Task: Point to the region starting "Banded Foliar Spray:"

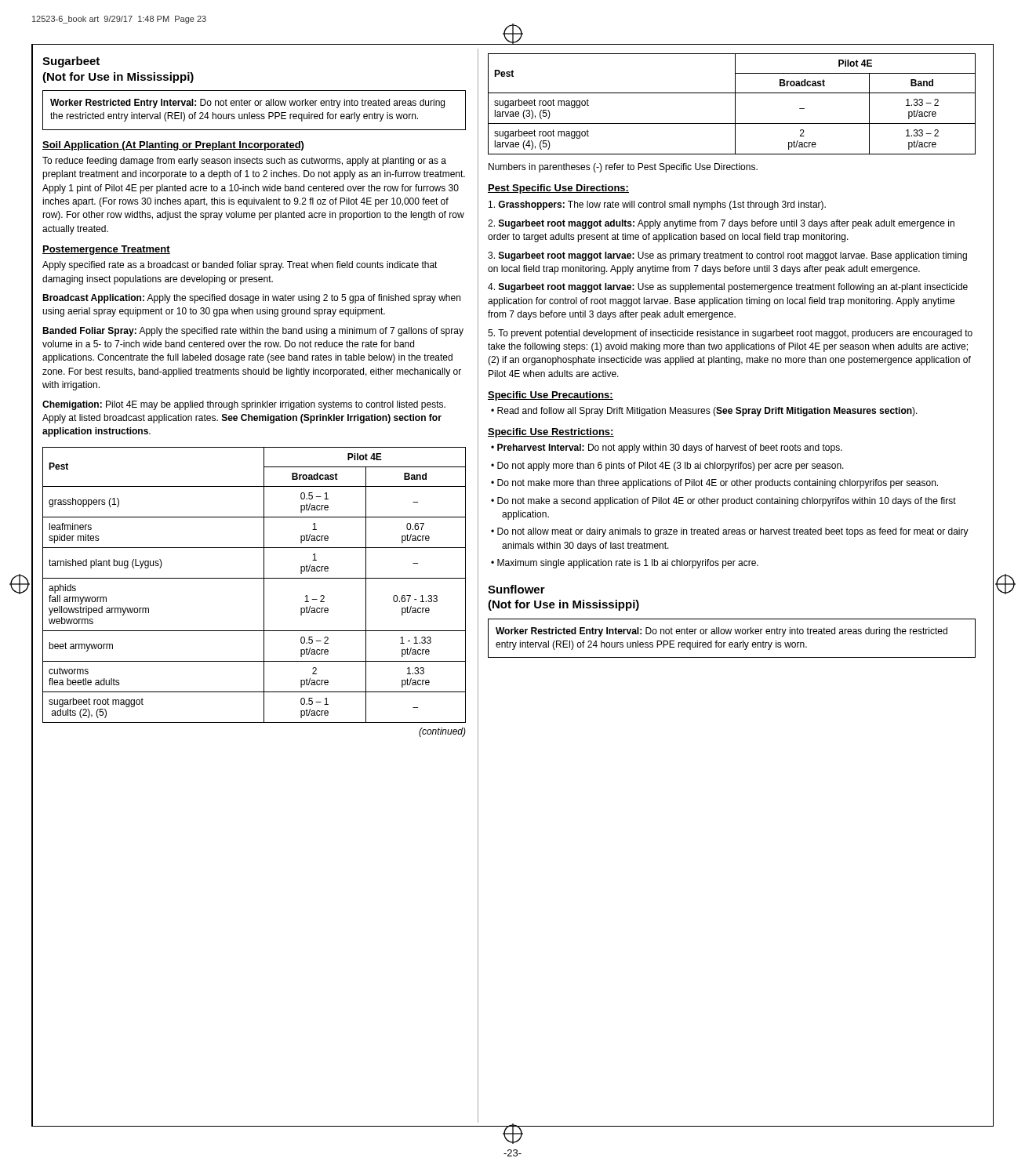Action: click(x=253, y=358)
